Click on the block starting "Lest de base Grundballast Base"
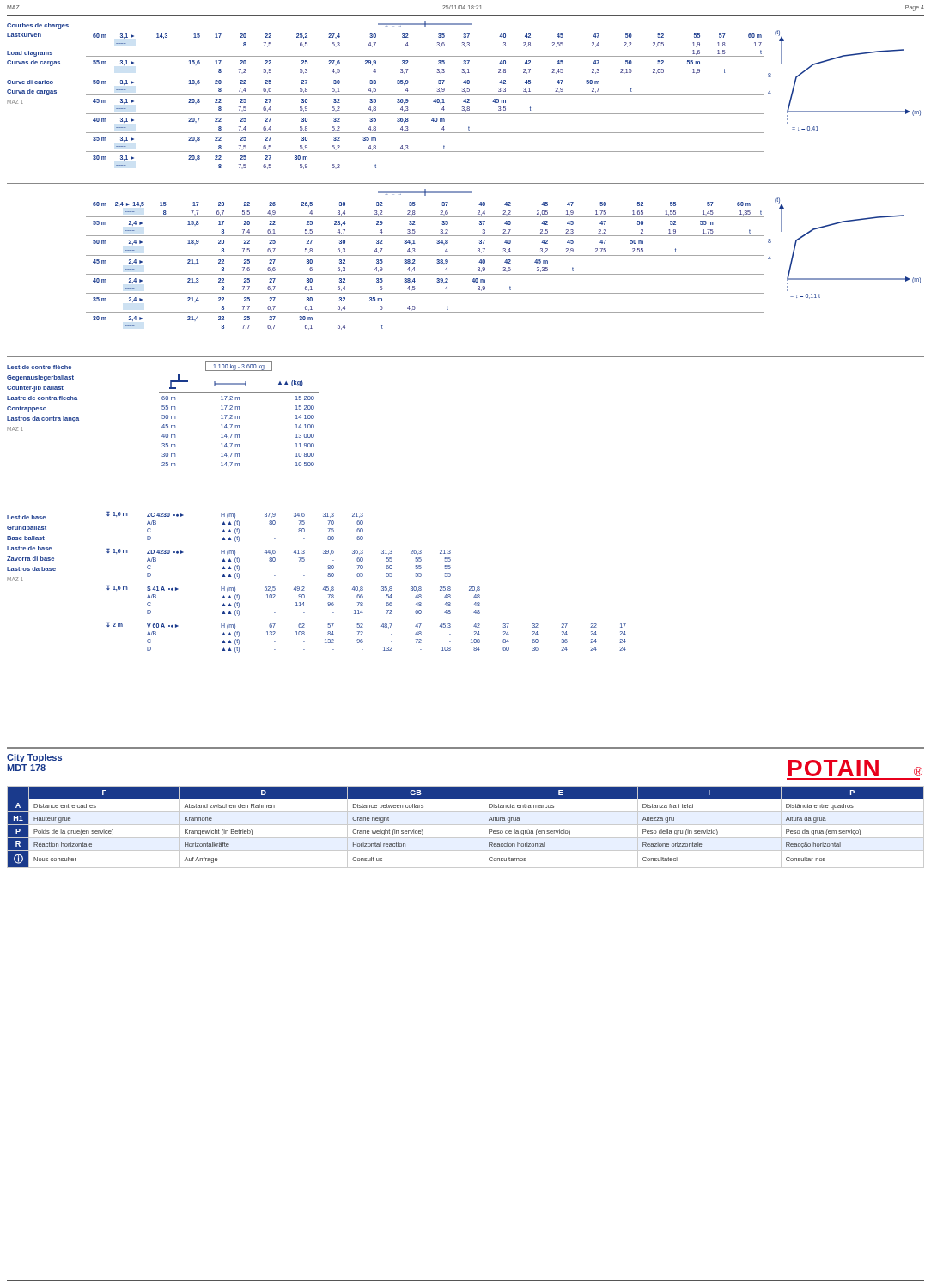Image resolution: width=931 pixels, height=1288 pixels. coord(54,547)
